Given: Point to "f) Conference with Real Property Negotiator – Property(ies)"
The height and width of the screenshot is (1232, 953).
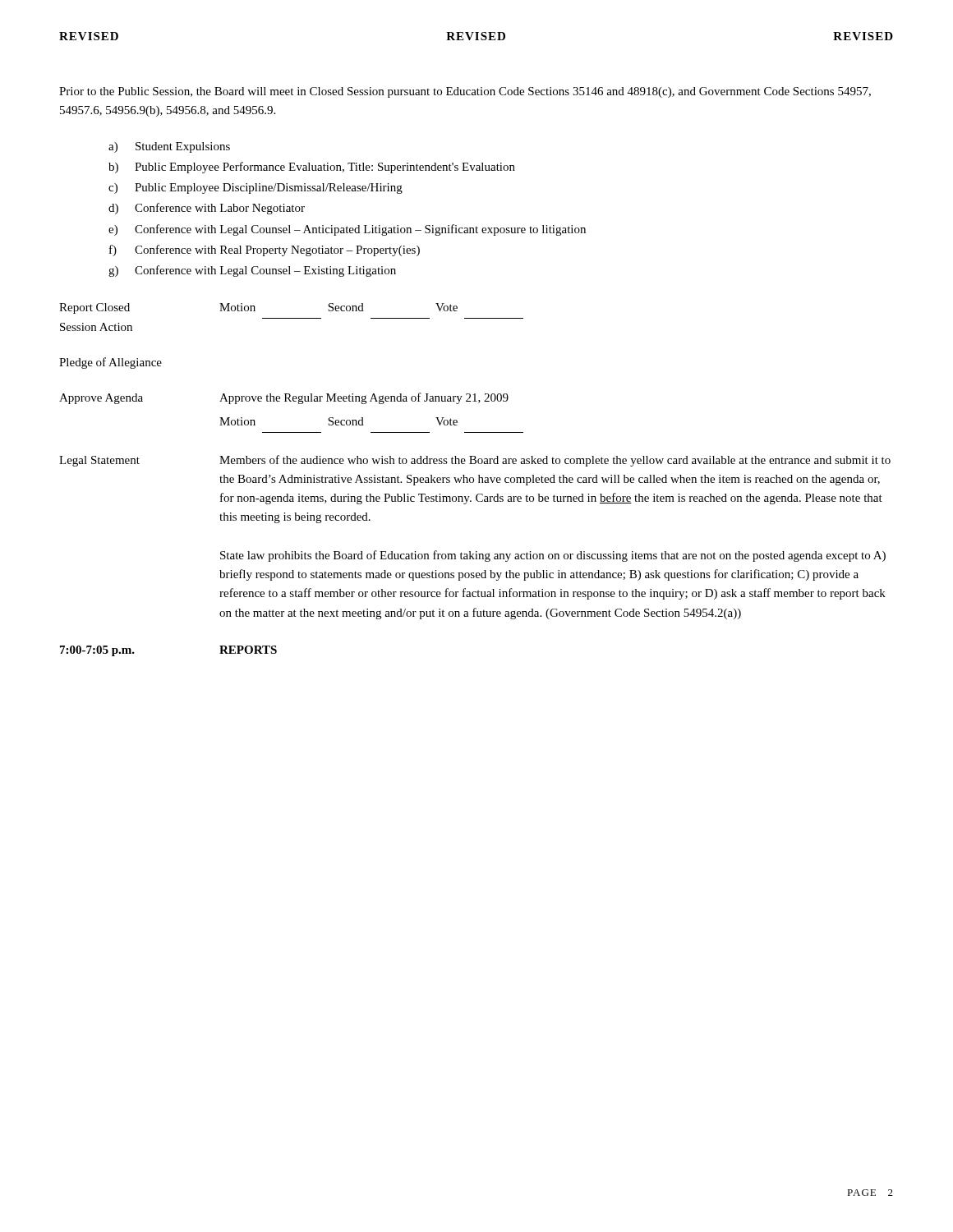Looking at the screenshot, I should (265, 251).
